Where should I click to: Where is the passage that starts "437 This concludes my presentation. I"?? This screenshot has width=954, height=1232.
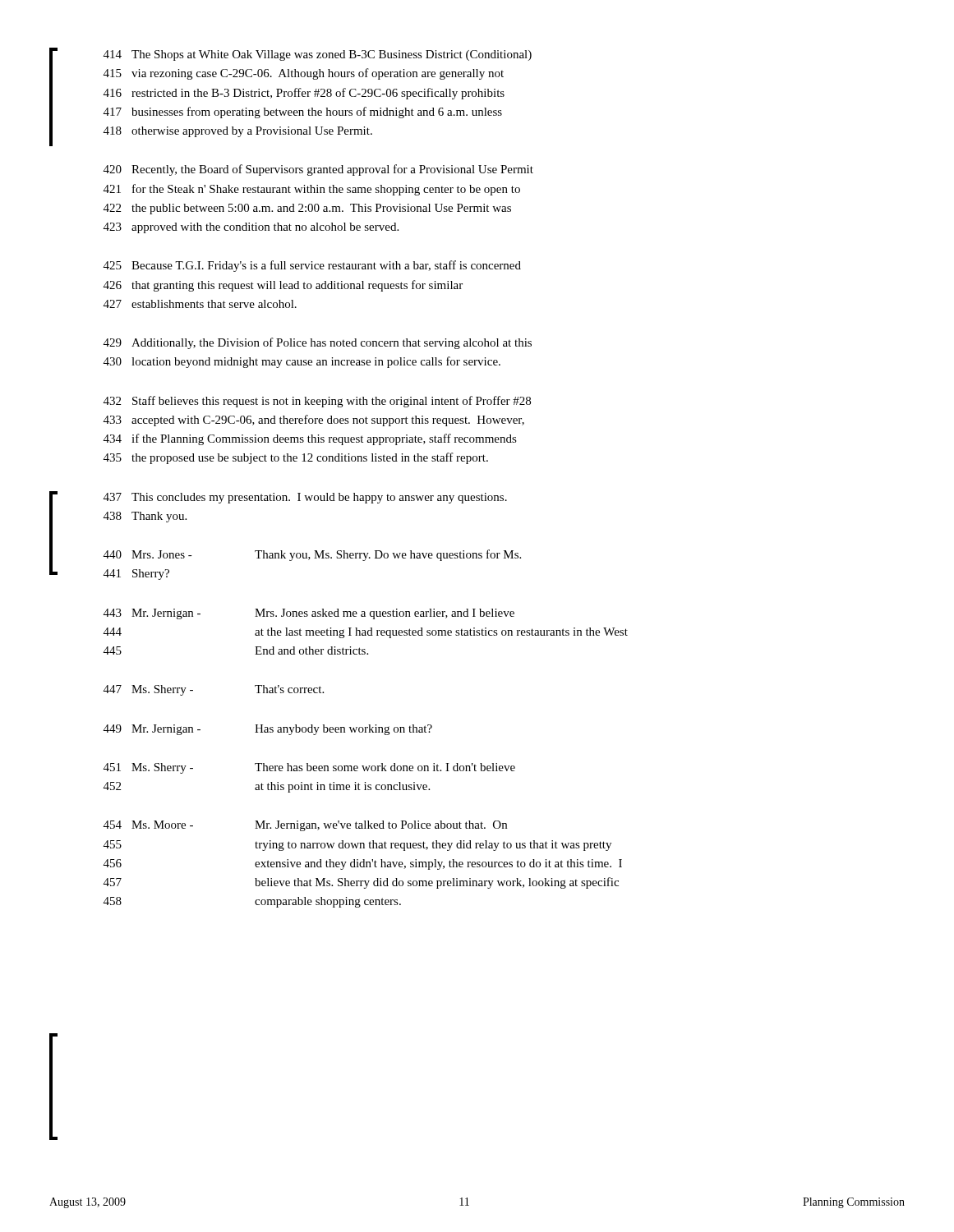[x=498, y=507]
